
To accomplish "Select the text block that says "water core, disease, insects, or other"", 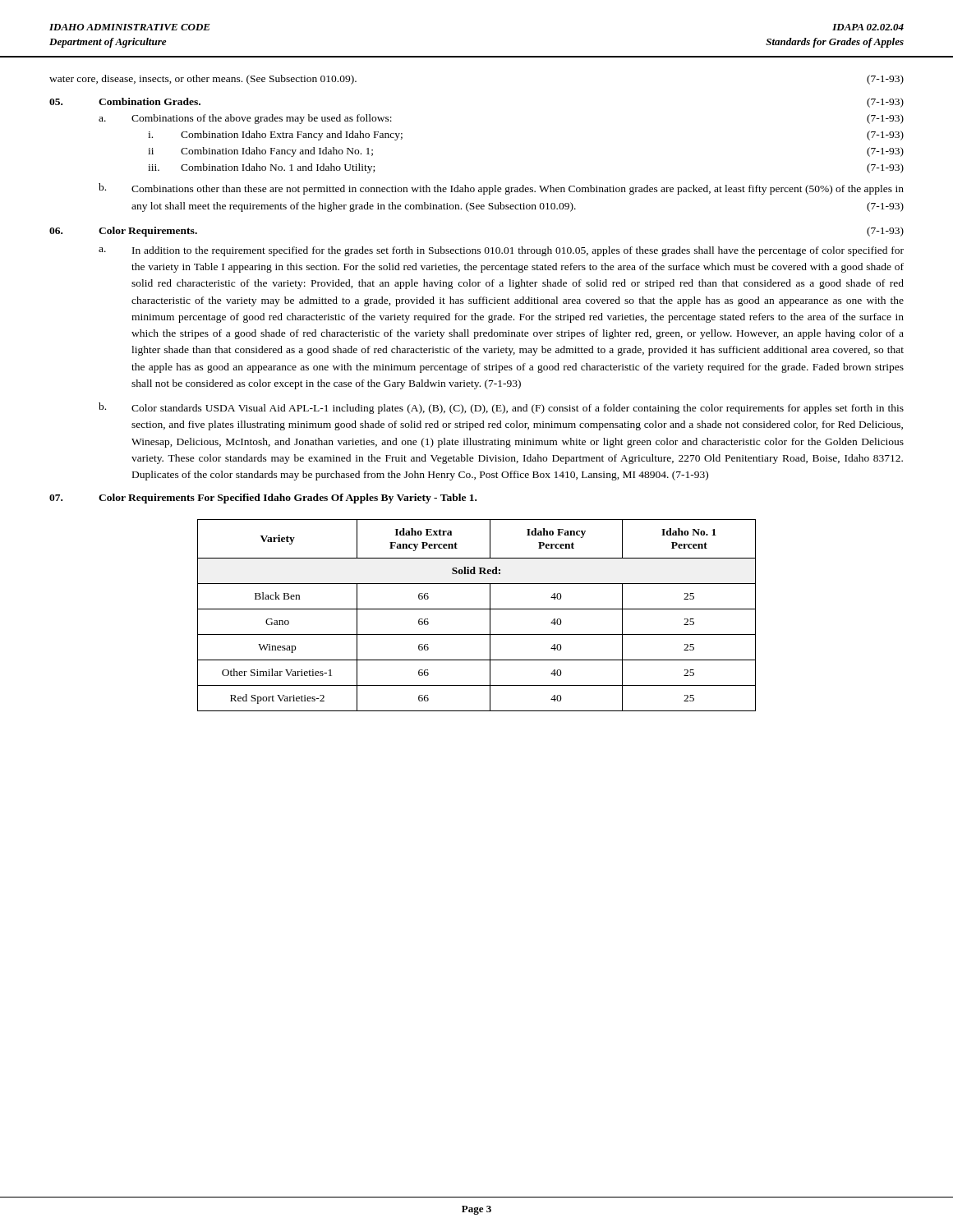I will coord(203,79).
